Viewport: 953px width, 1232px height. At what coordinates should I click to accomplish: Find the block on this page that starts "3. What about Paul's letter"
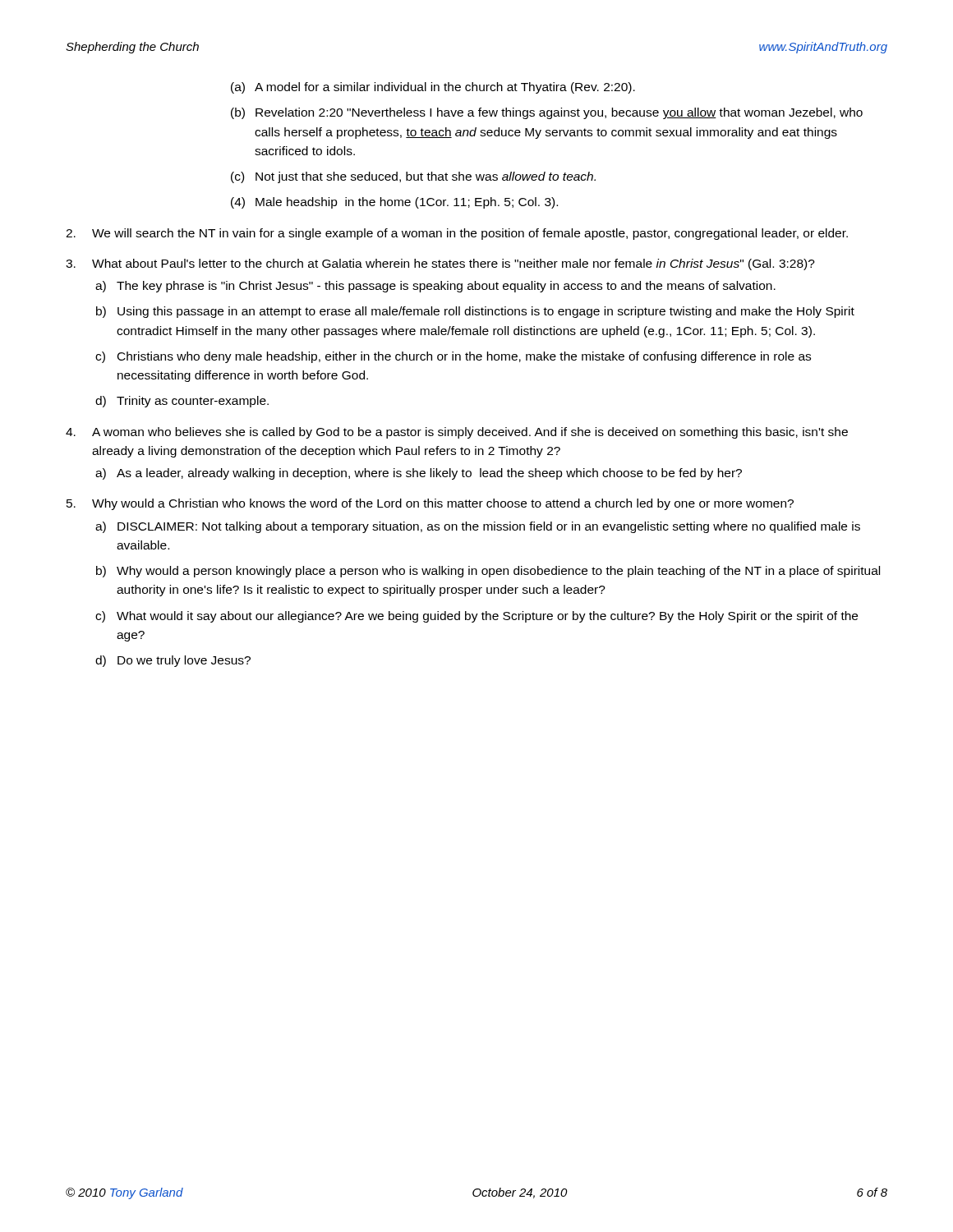tap(440, 263)
